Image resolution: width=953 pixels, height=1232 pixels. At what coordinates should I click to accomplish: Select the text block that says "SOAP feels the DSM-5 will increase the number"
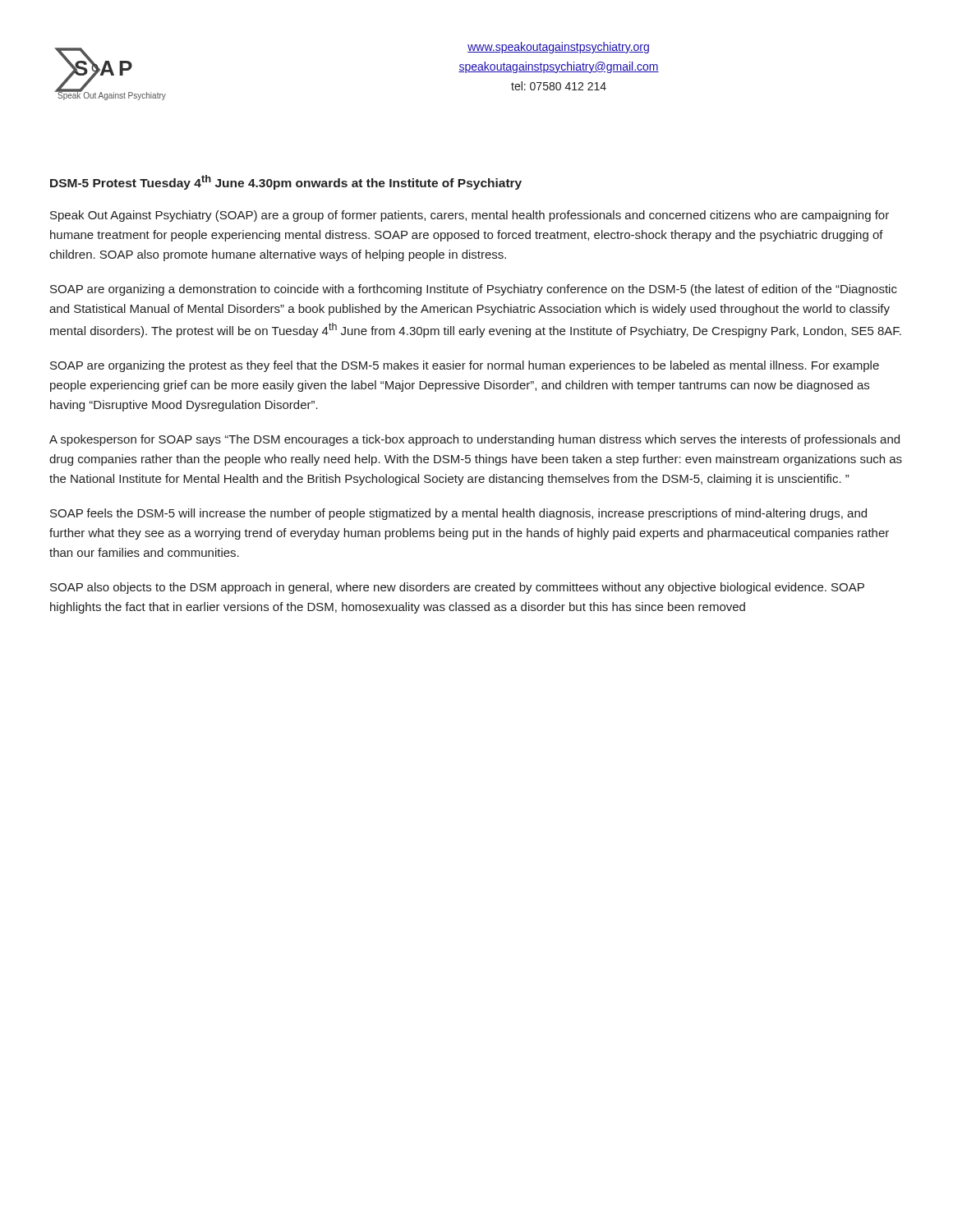coord(476,533)
